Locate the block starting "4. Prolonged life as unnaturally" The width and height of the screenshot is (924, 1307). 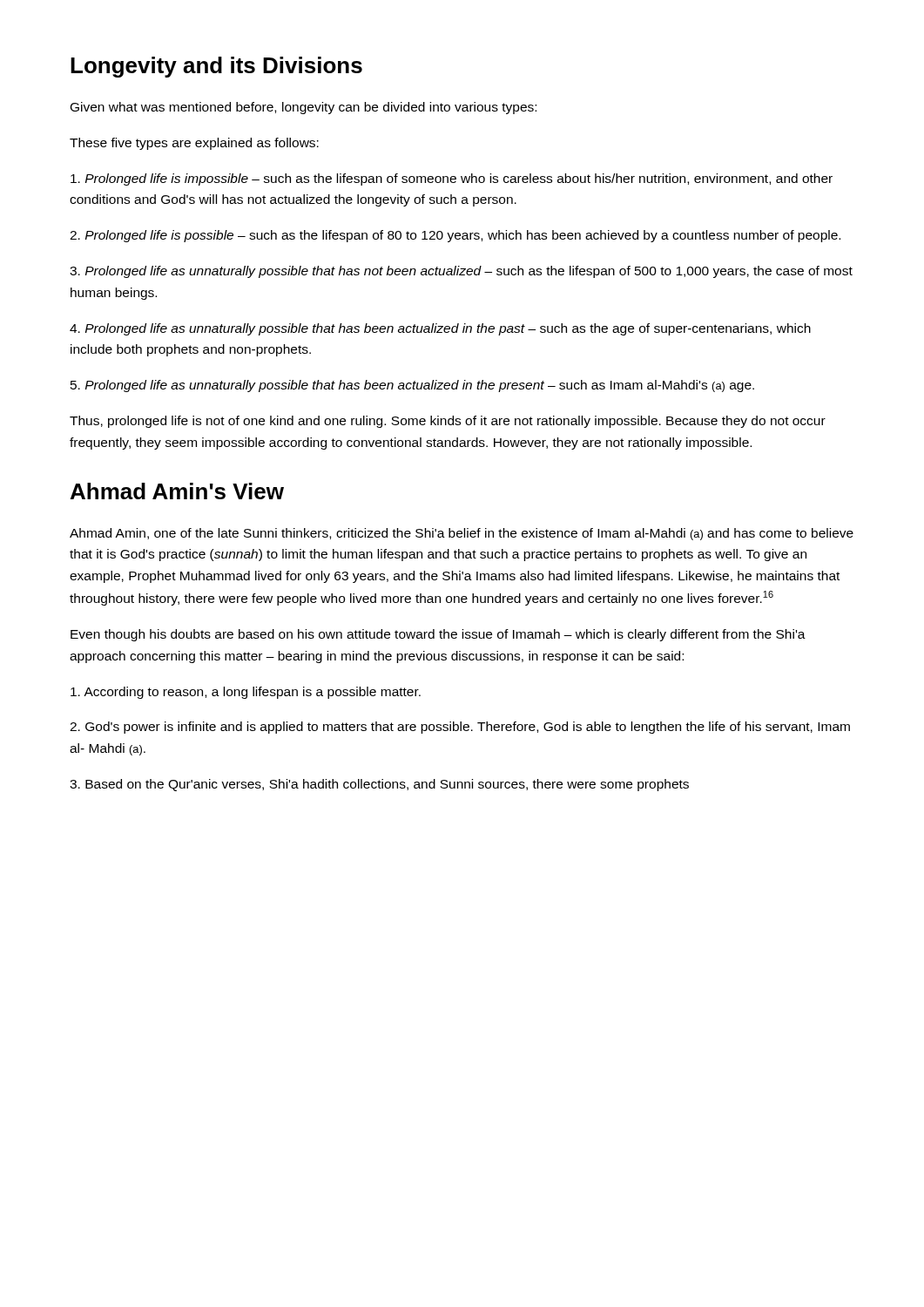(440, 339)
